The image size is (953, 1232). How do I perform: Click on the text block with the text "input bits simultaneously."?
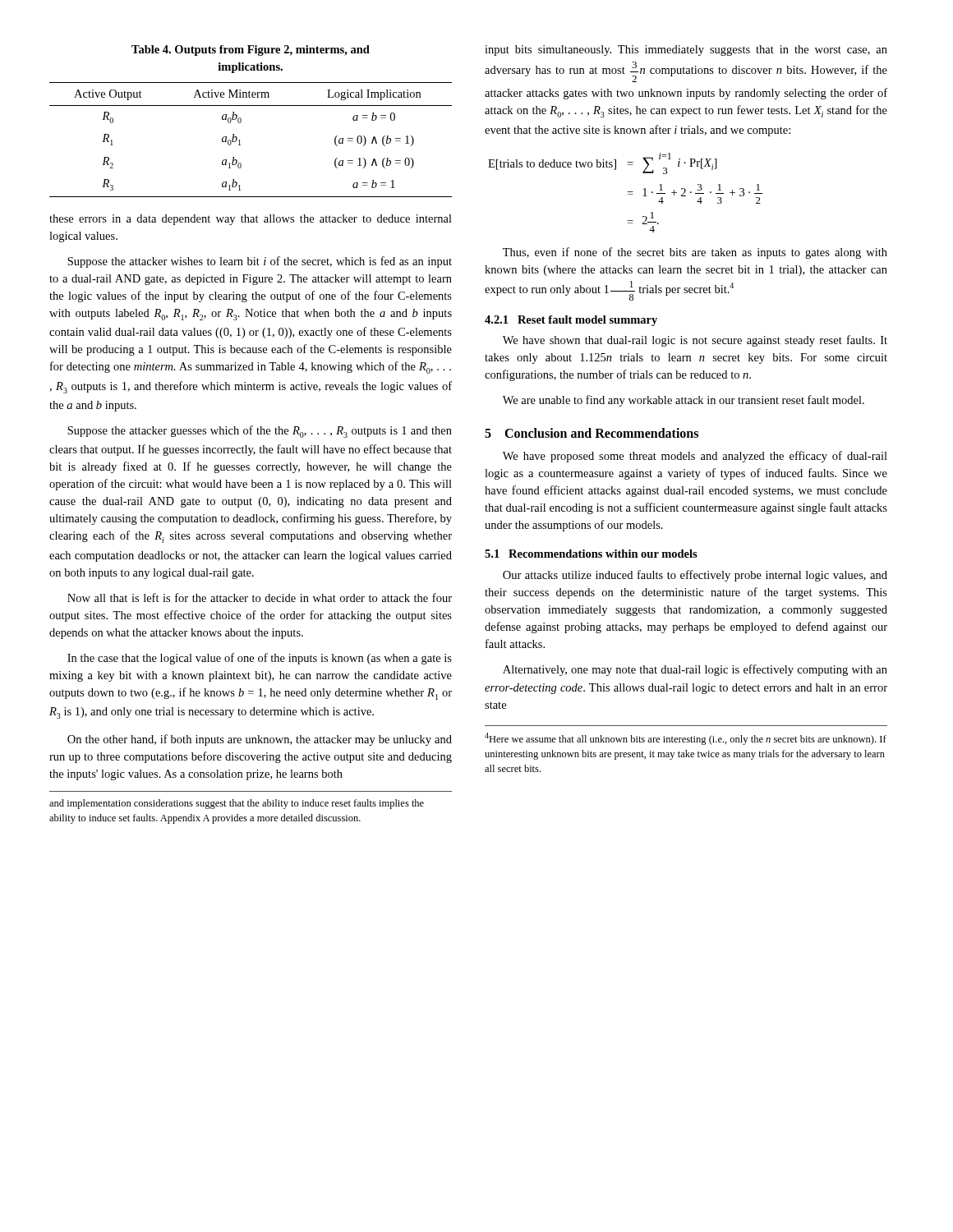(686, 89)
